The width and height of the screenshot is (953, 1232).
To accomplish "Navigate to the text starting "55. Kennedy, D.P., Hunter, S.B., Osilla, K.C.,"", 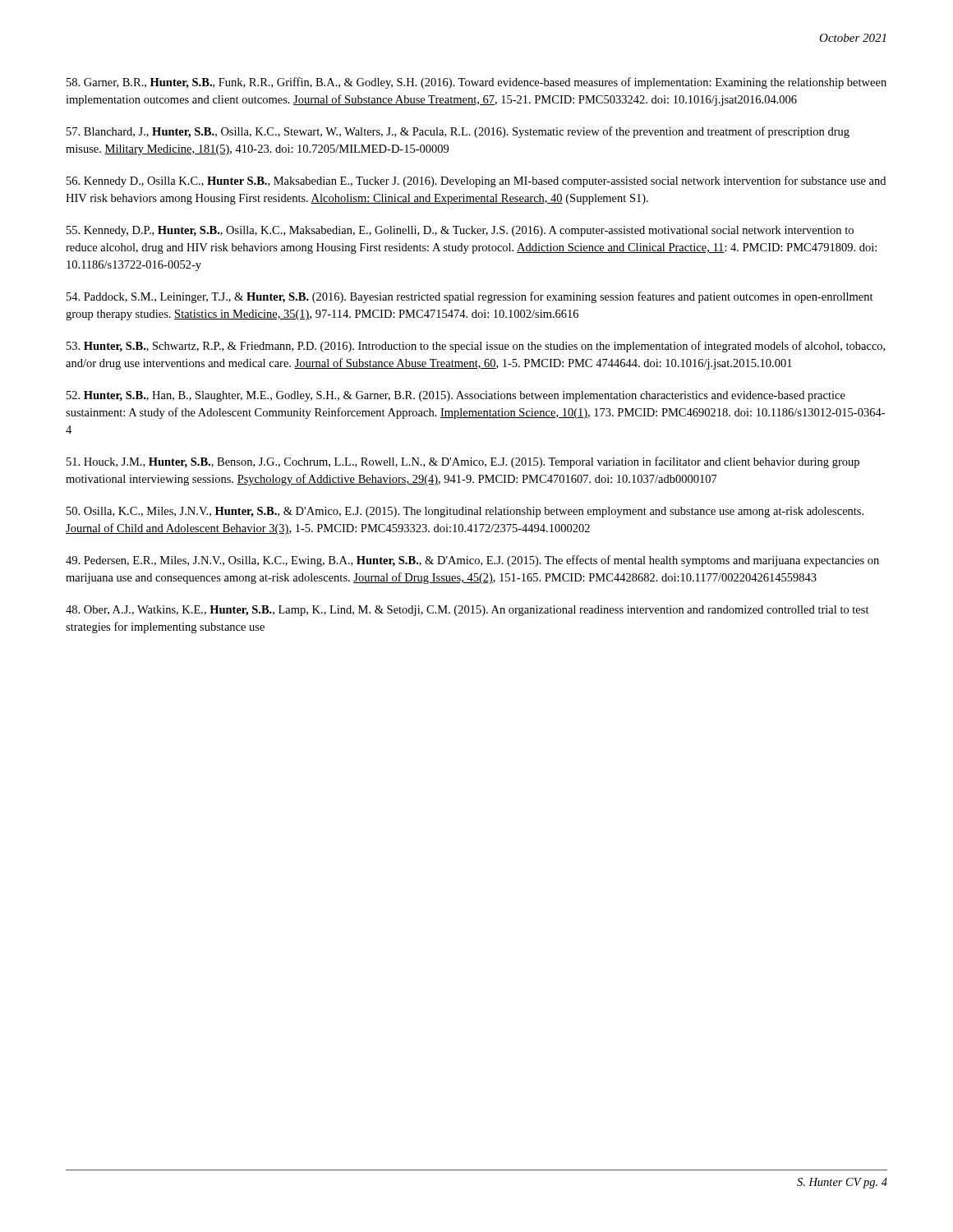I will (476, 248).
